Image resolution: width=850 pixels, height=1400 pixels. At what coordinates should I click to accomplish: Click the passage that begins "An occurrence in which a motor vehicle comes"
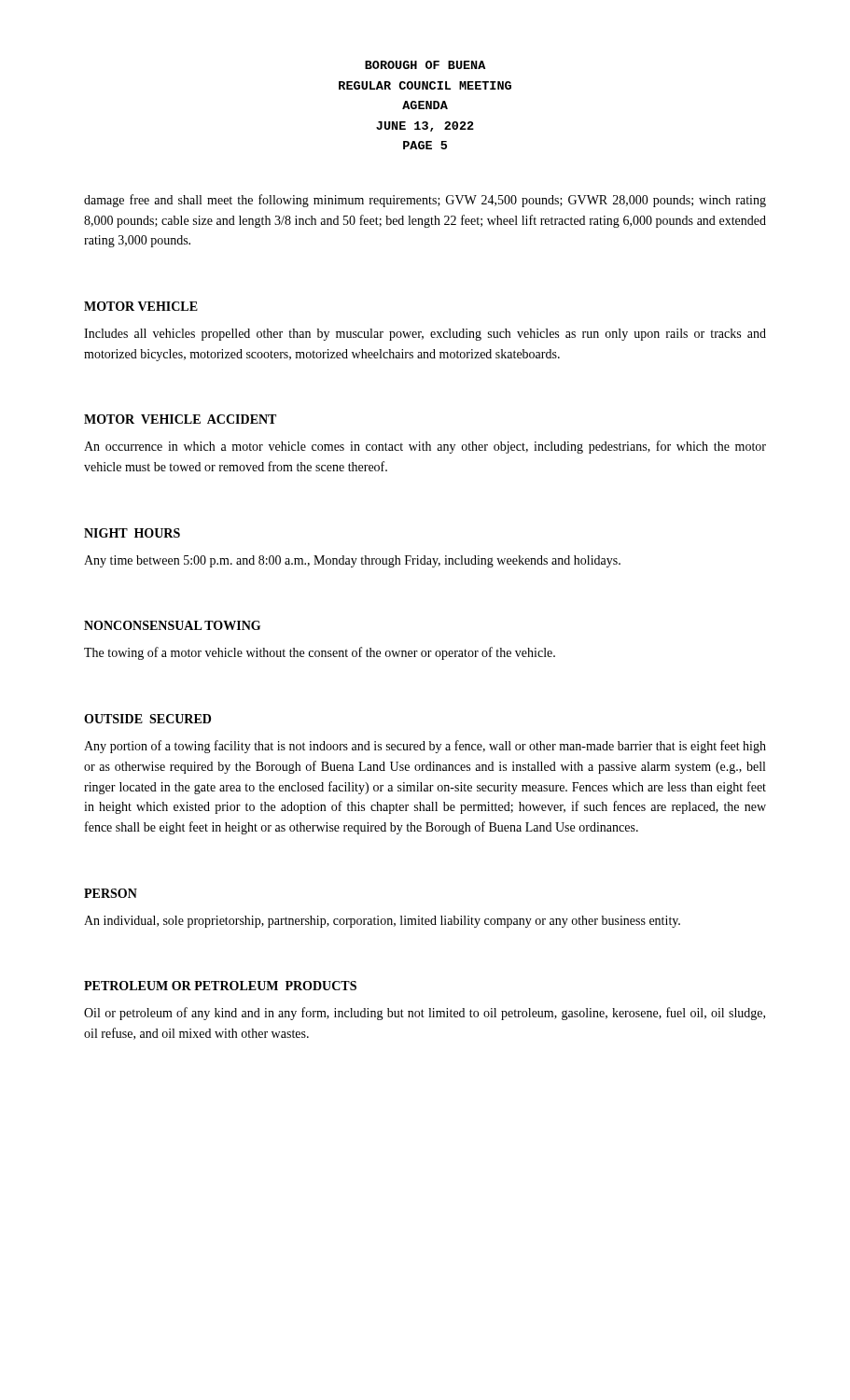[425, 457]
